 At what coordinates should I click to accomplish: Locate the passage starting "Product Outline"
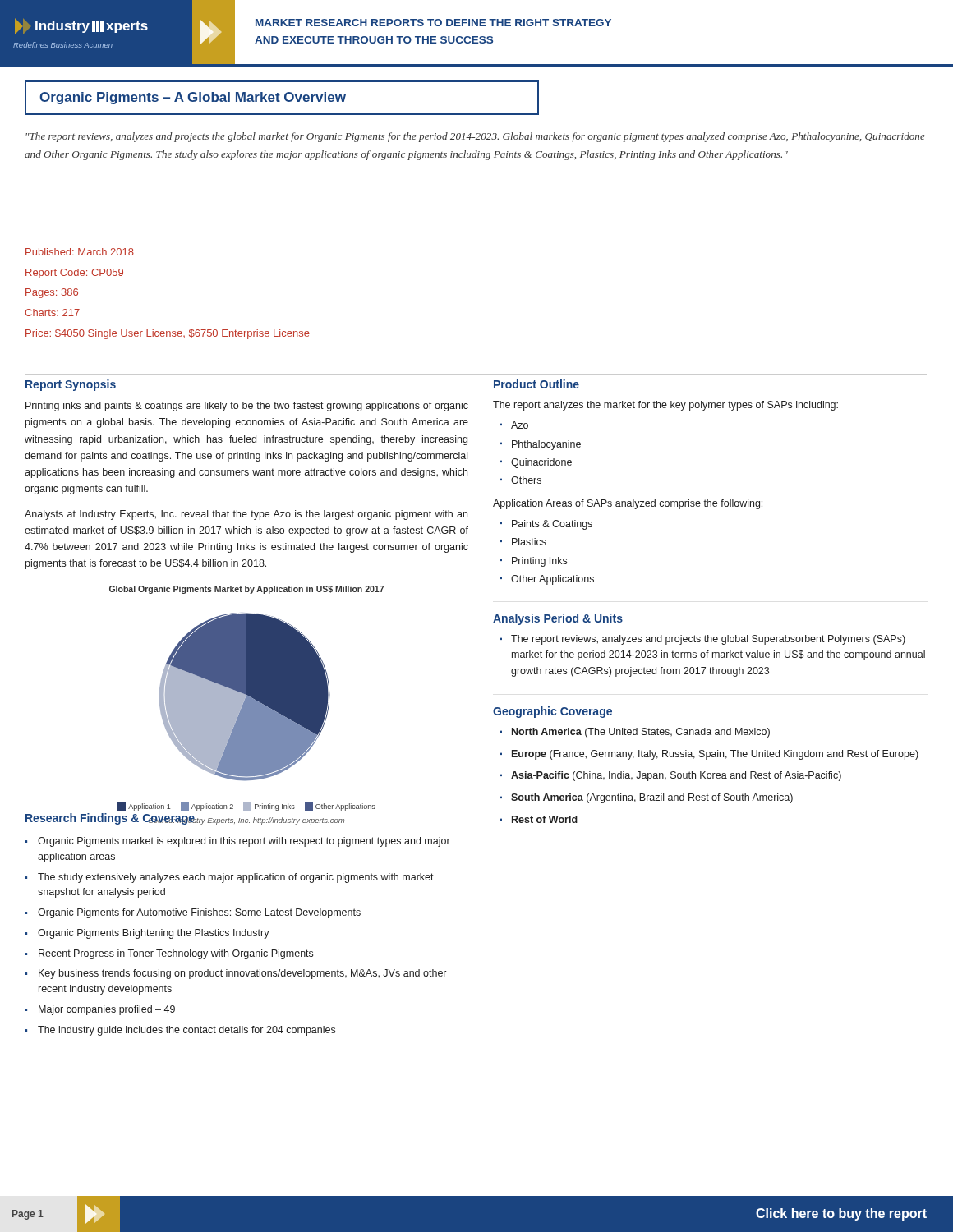tap(536, 384)
